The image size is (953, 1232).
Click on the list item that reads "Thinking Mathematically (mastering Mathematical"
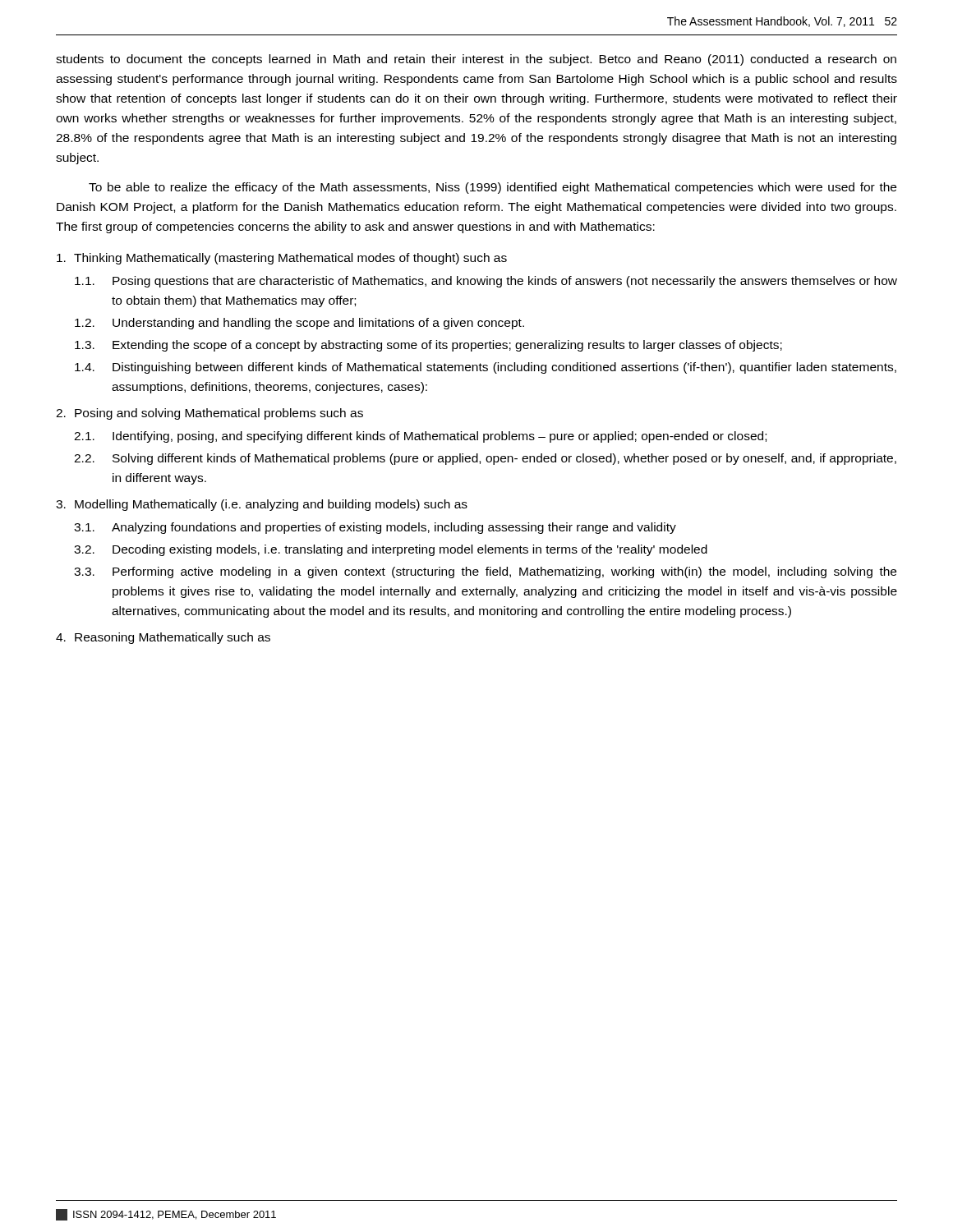coord(476,324)
